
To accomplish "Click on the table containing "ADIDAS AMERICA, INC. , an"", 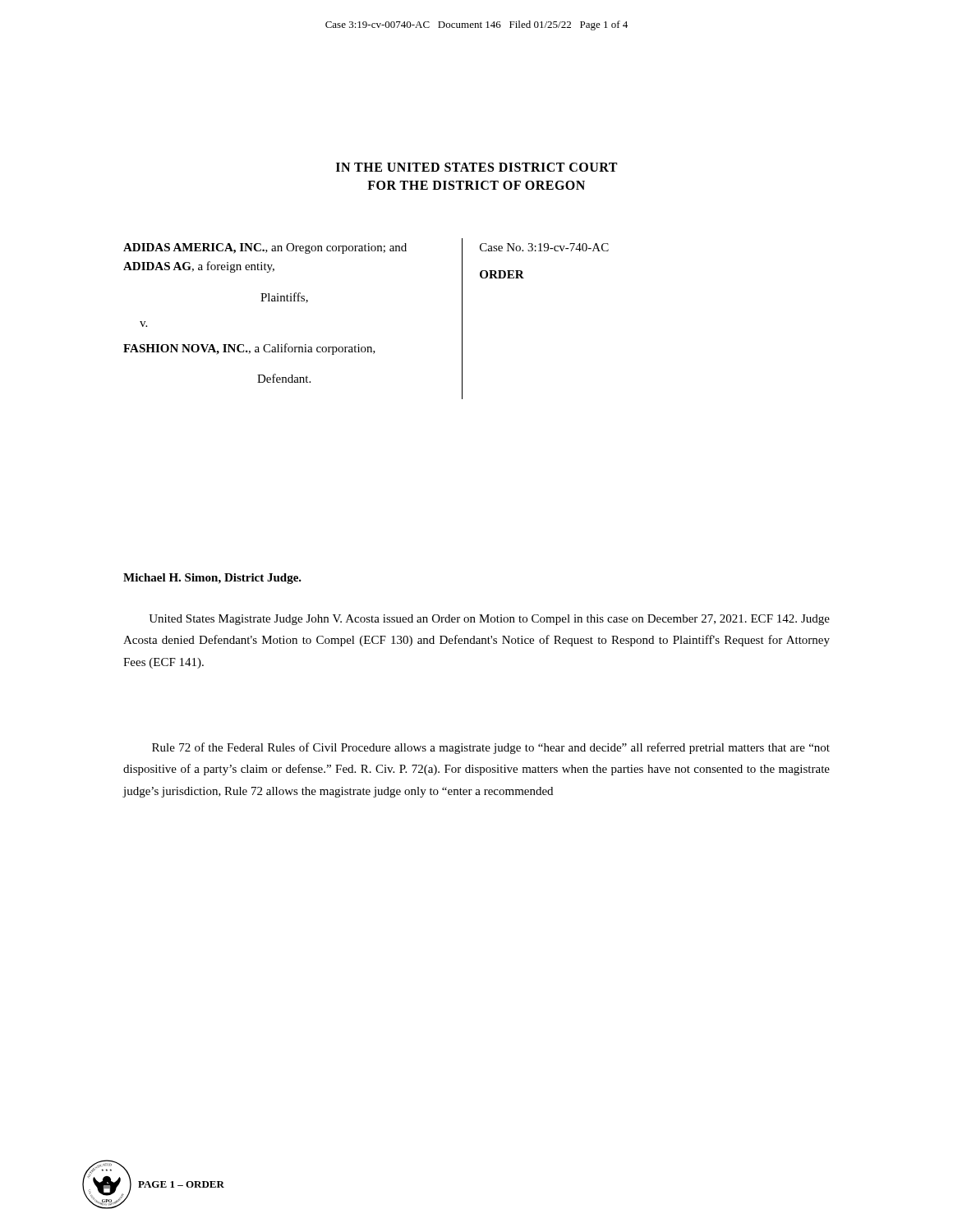I will coord(476,318).
